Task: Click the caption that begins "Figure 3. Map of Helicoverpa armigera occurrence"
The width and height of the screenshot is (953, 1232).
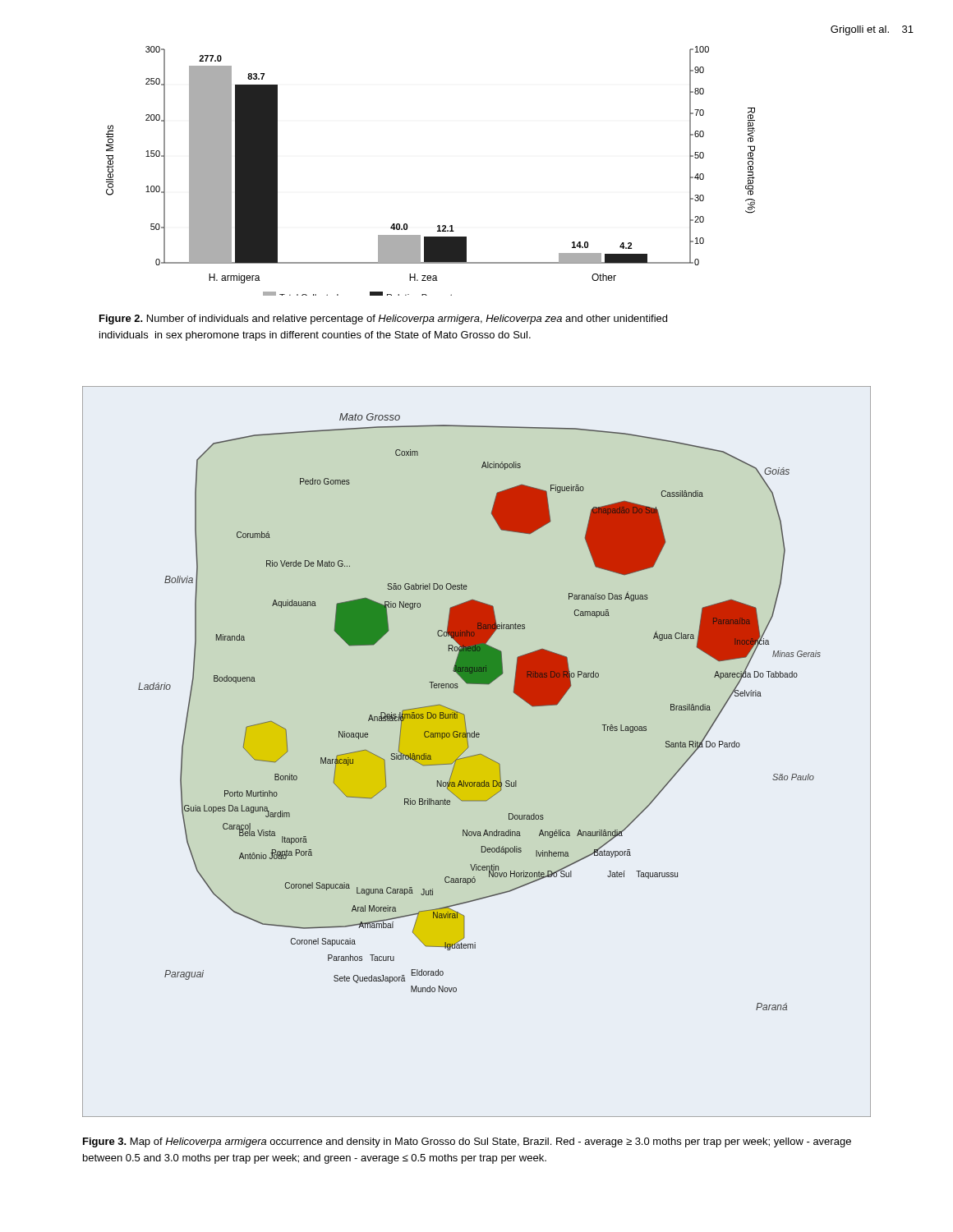Action: coord(467,1149)
